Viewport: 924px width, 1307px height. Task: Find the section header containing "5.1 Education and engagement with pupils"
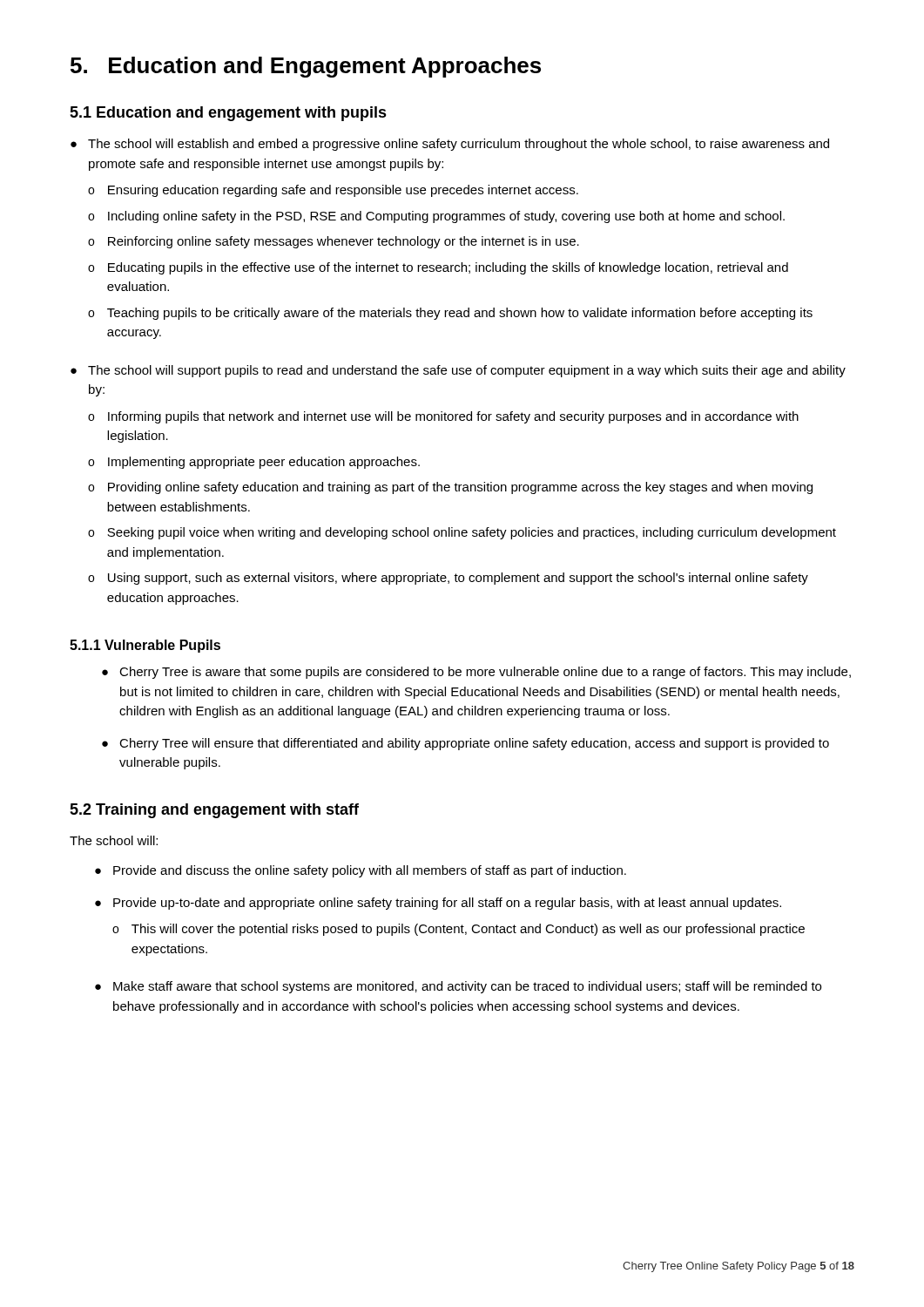click(228, 114)
